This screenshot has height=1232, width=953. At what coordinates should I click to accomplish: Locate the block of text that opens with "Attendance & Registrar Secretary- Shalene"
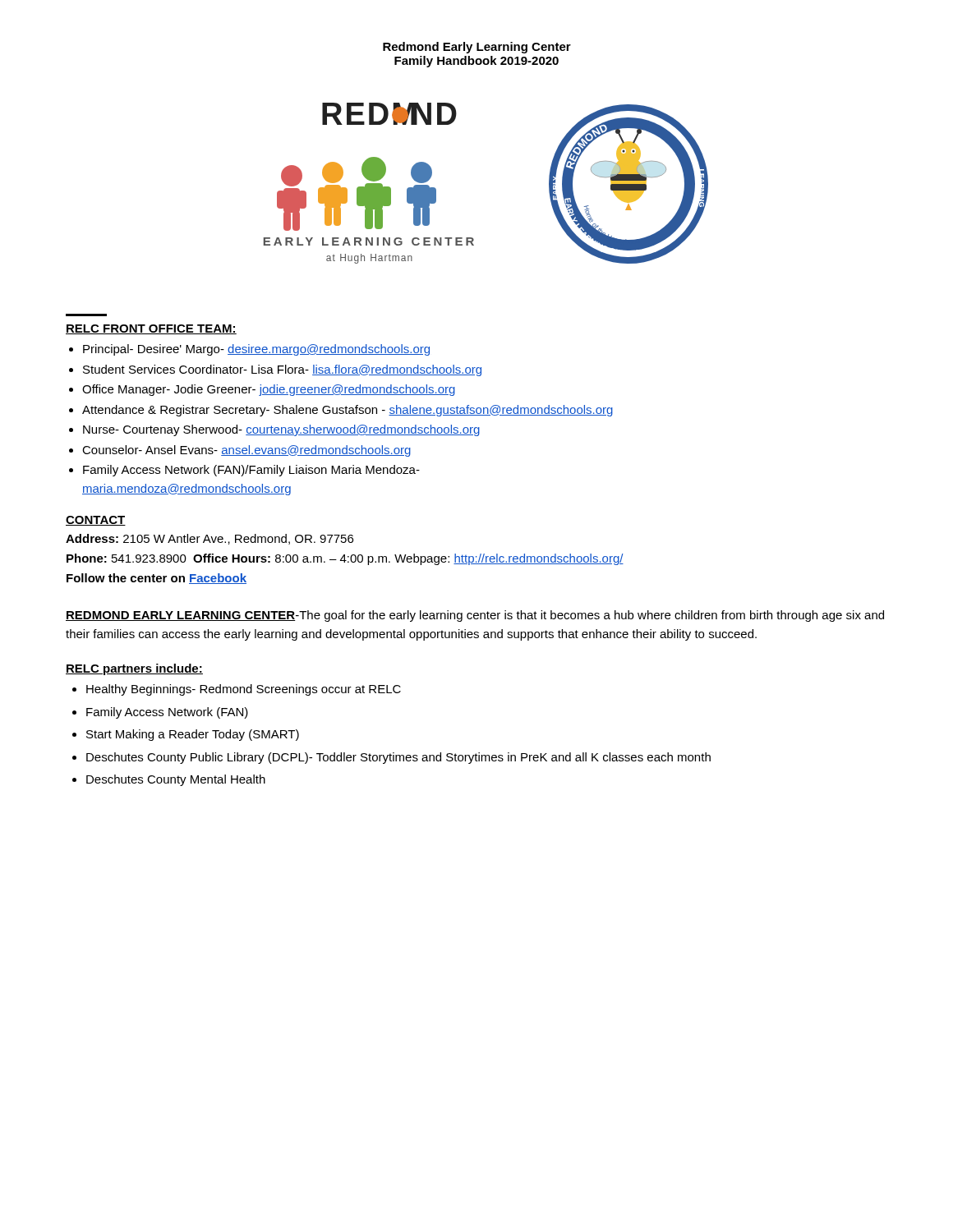coord(348,409)
